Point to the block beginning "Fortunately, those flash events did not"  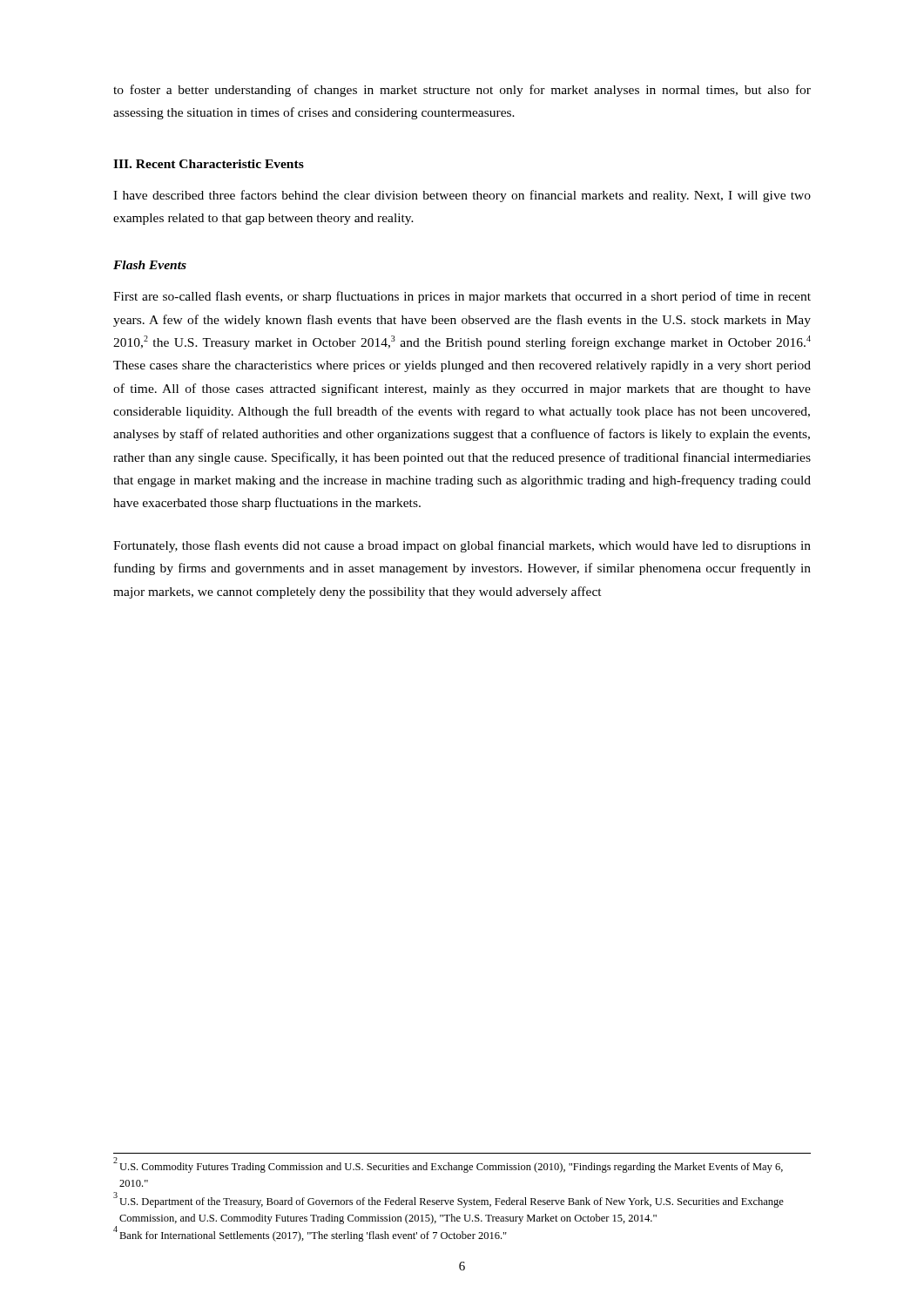tap(462, 568)
